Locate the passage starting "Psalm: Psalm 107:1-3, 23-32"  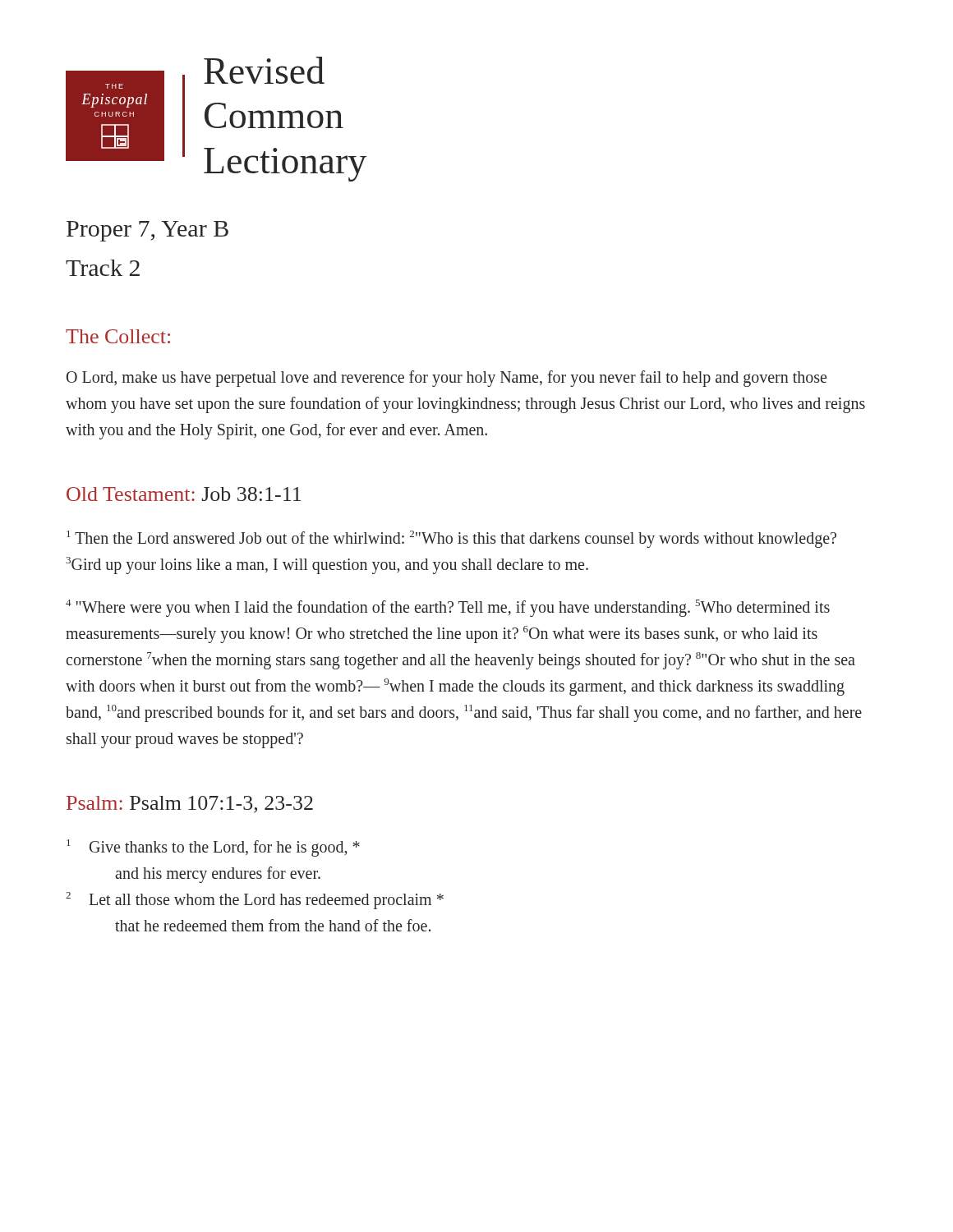(x=190, y=803)
